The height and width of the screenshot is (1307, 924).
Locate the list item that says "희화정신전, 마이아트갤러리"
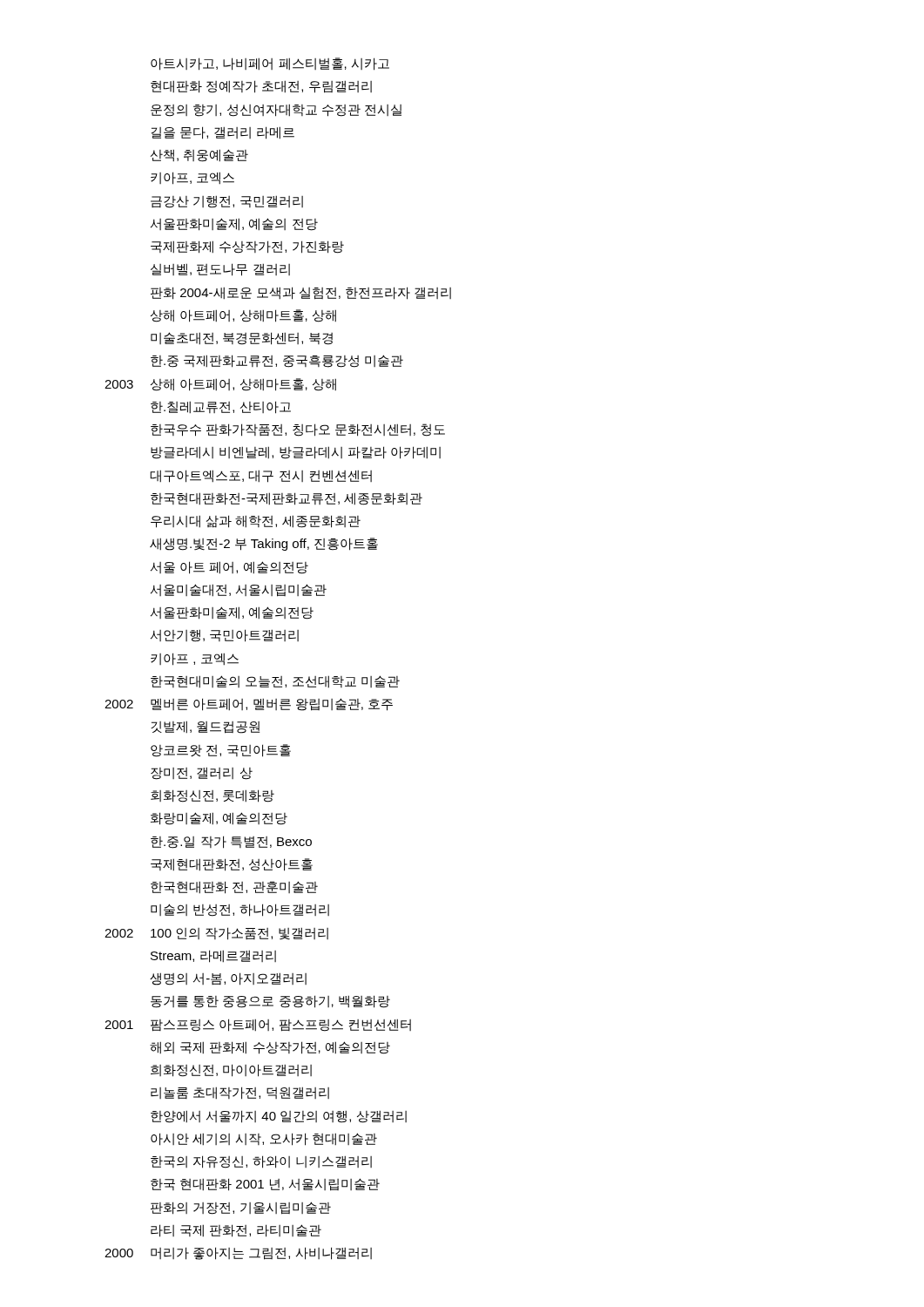point(232,1070)
